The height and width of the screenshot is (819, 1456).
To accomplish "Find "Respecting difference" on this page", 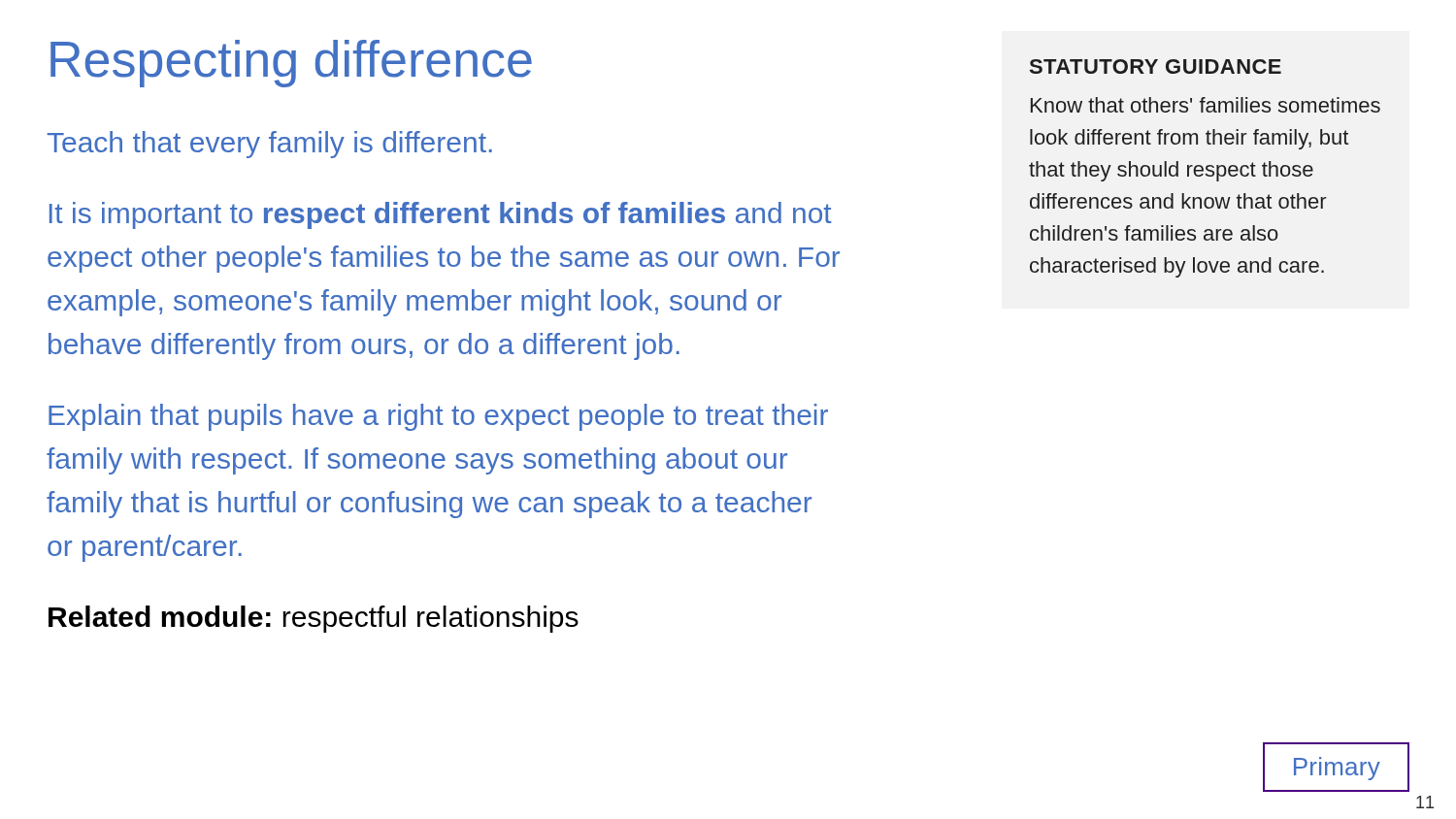I will click(445, 60).
